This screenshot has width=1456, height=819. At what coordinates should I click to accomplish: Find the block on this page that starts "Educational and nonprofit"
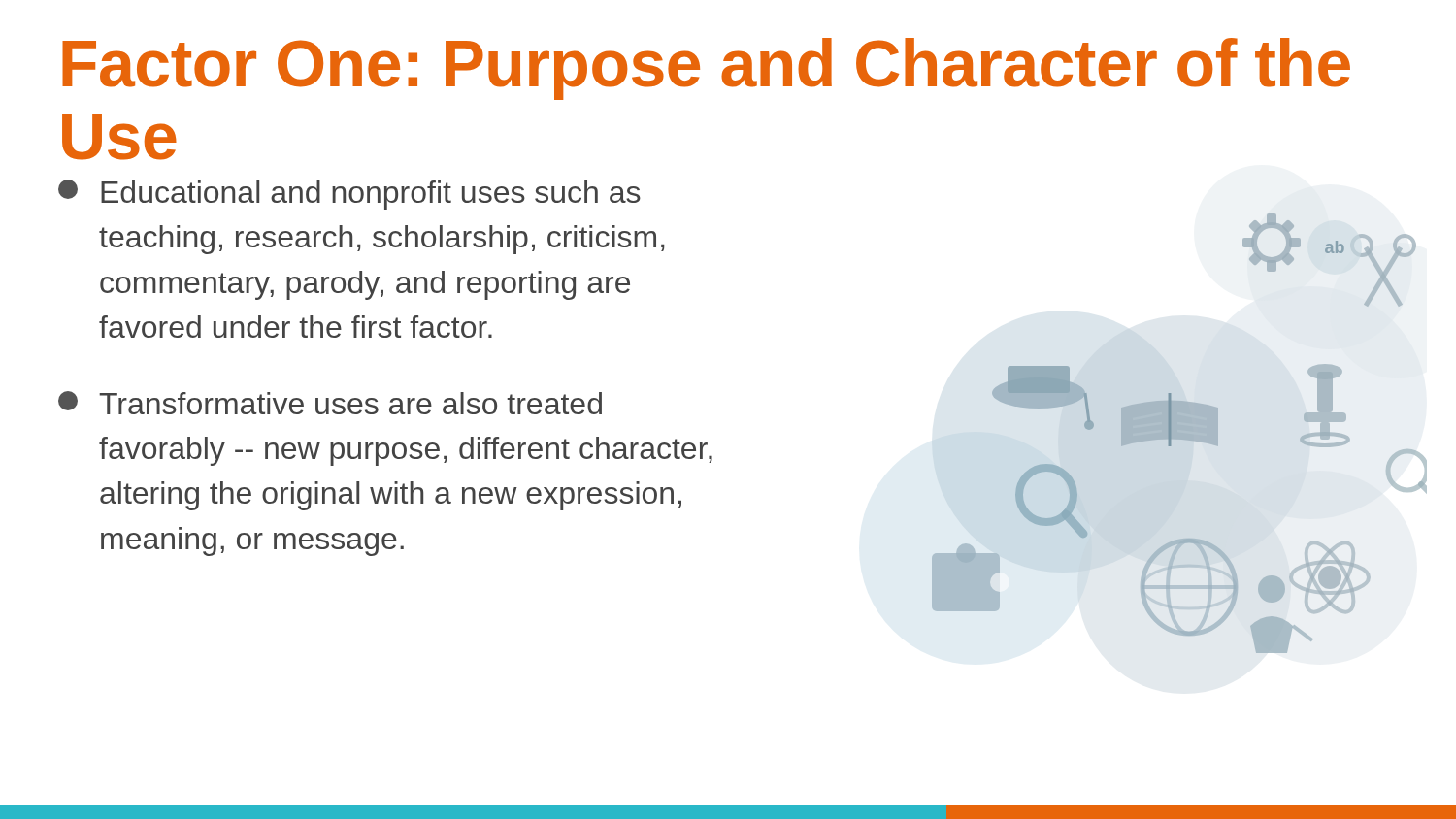click(388, 260)
